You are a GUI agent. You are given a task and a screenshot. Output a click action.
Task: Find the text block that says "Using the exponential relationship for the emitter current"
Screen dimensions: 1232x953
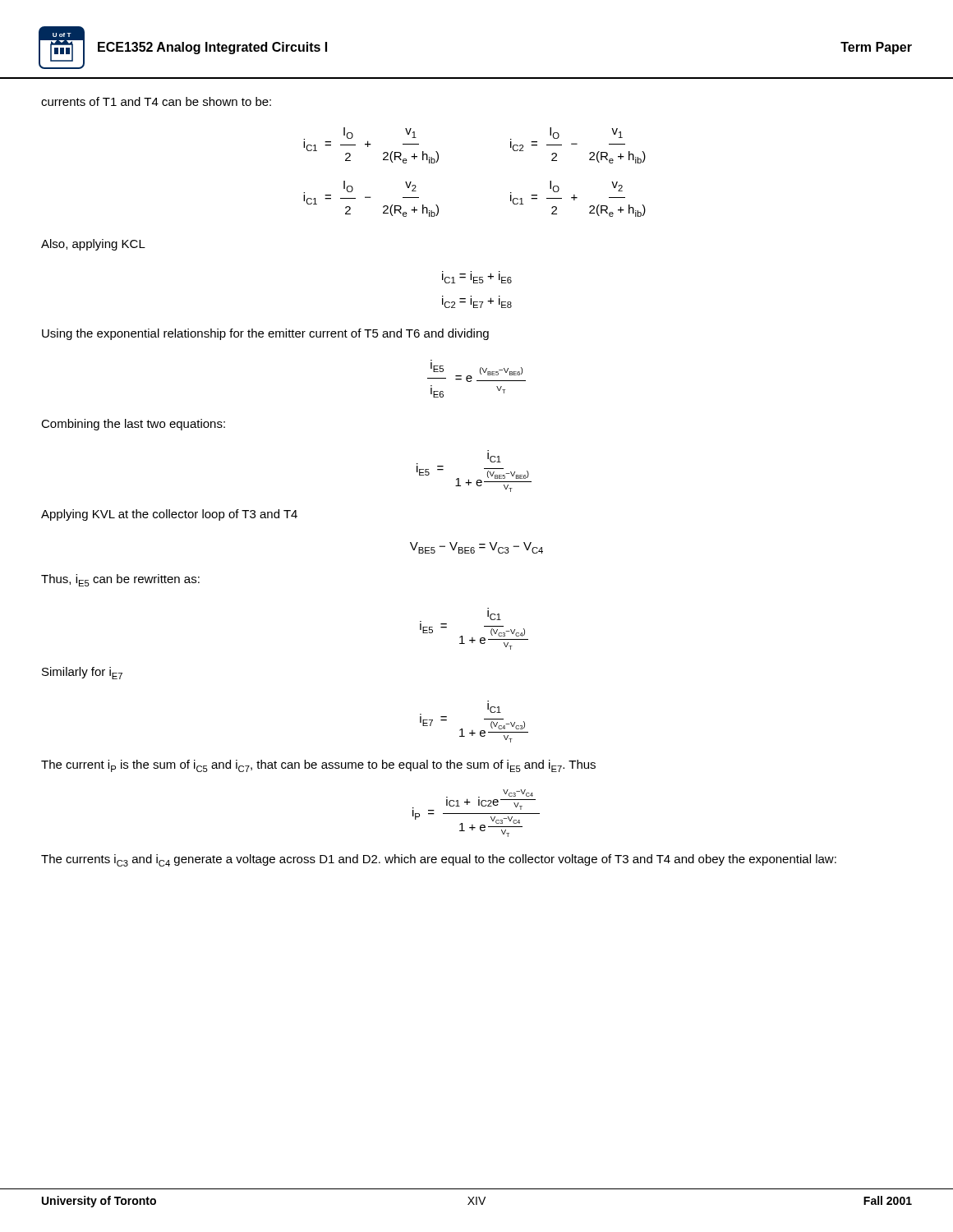click(x=265, y=333)
